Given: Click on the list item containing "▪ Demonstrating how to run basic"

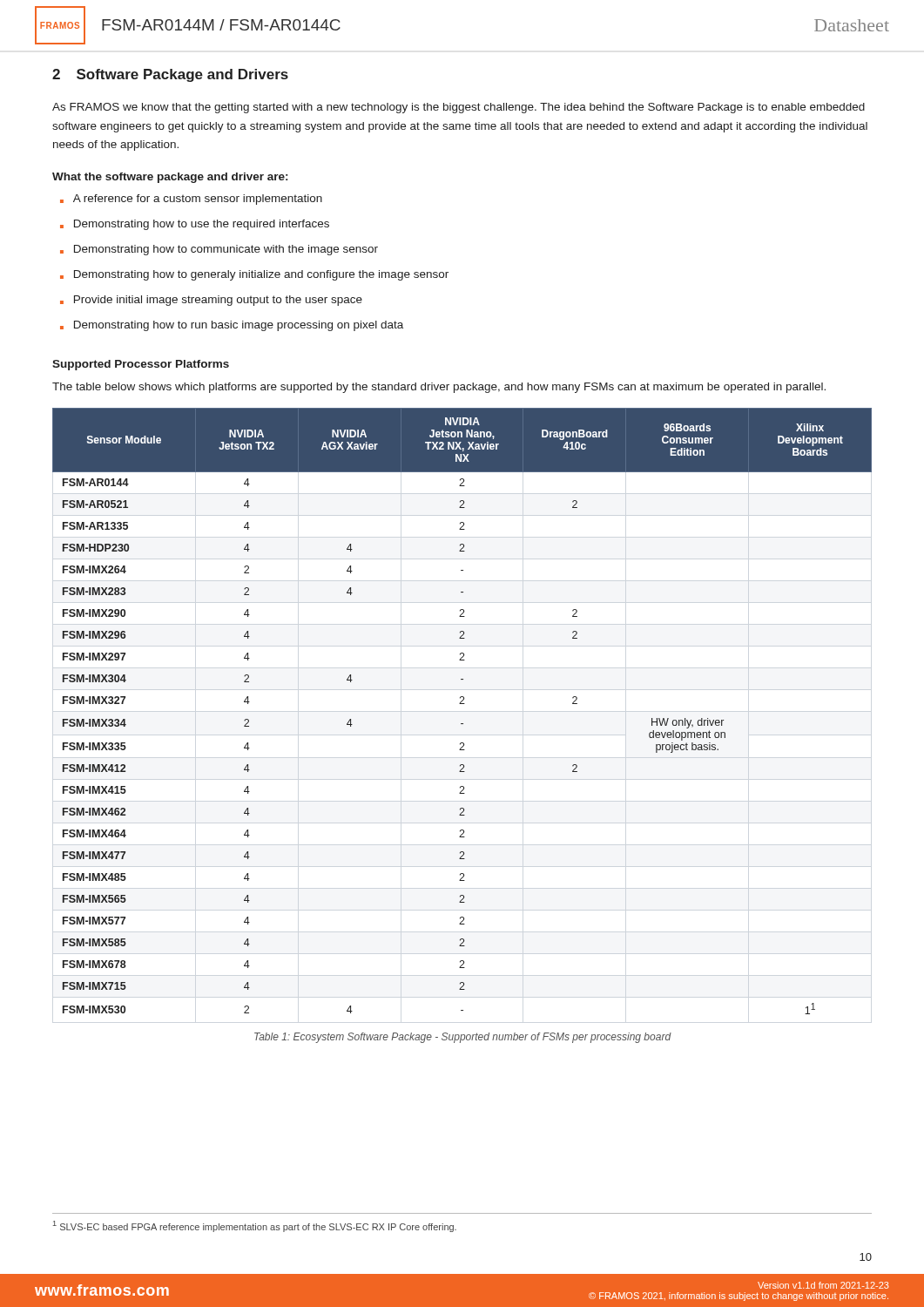Looking at the screenshot, I should pos(231,327).
